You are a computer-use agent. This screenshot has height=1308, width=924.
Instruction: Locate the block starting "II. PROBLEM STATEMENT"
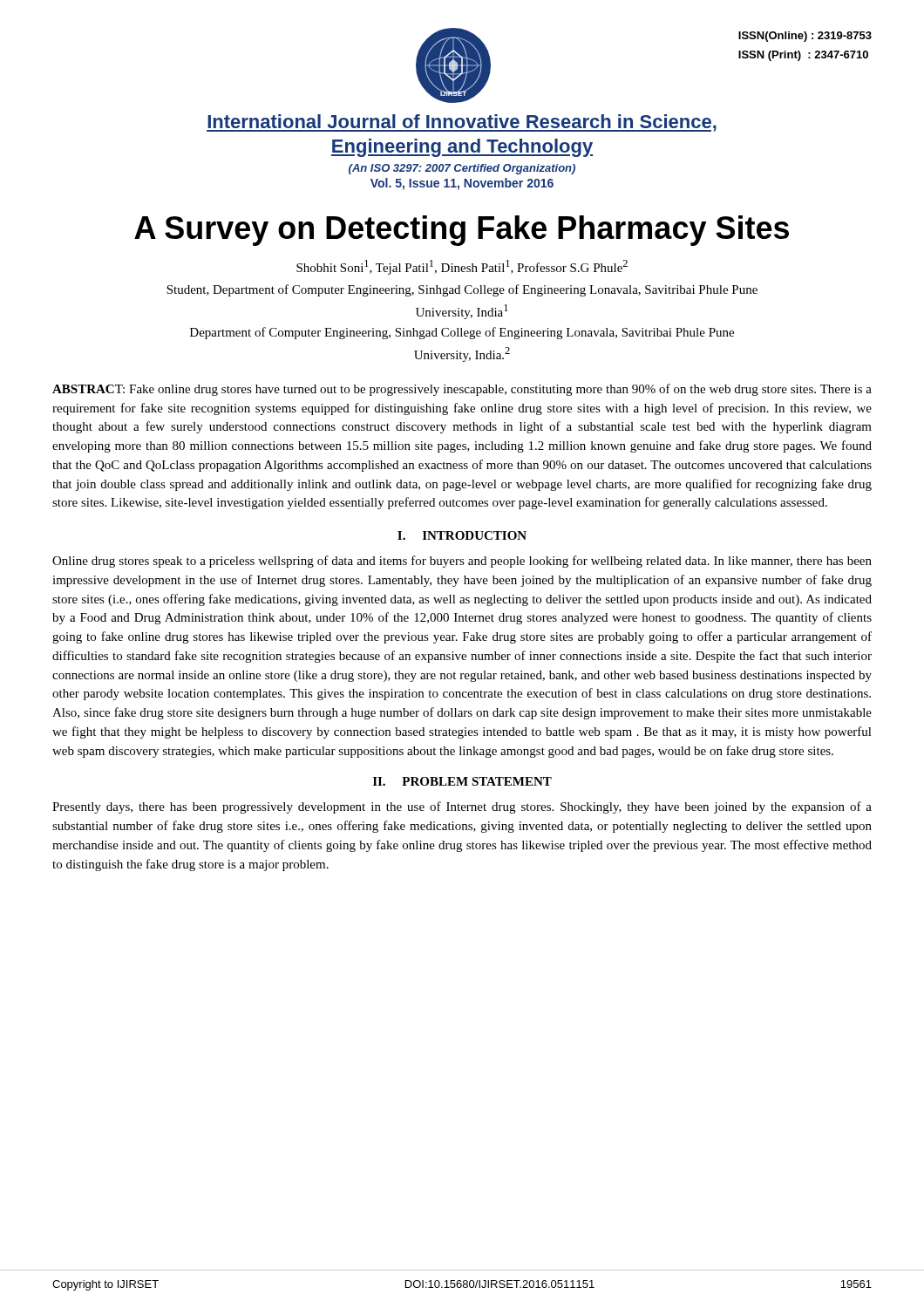(462, 782)
